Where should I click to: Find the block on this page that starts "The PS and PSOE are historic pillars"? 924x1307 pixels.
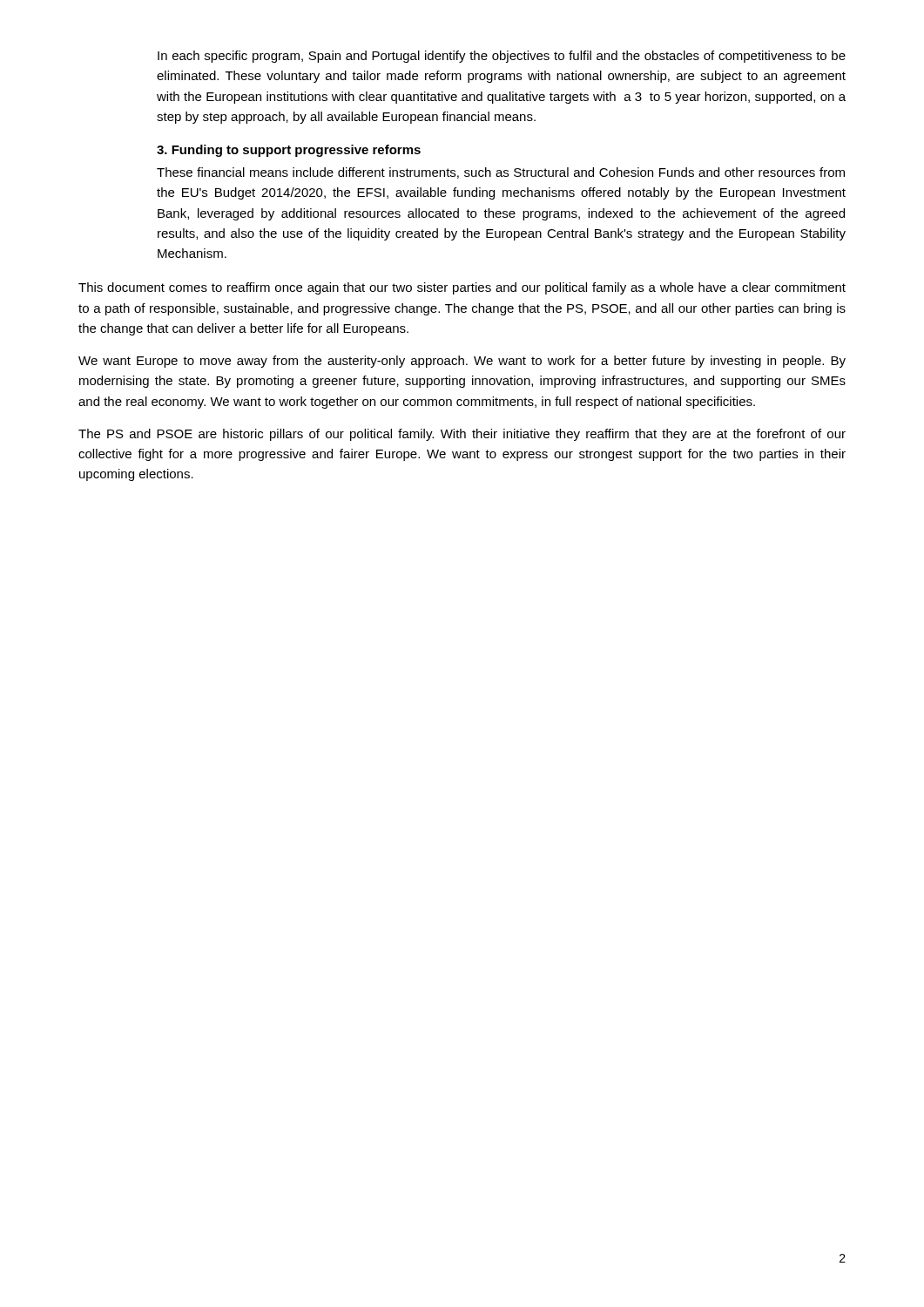point(462,454)
